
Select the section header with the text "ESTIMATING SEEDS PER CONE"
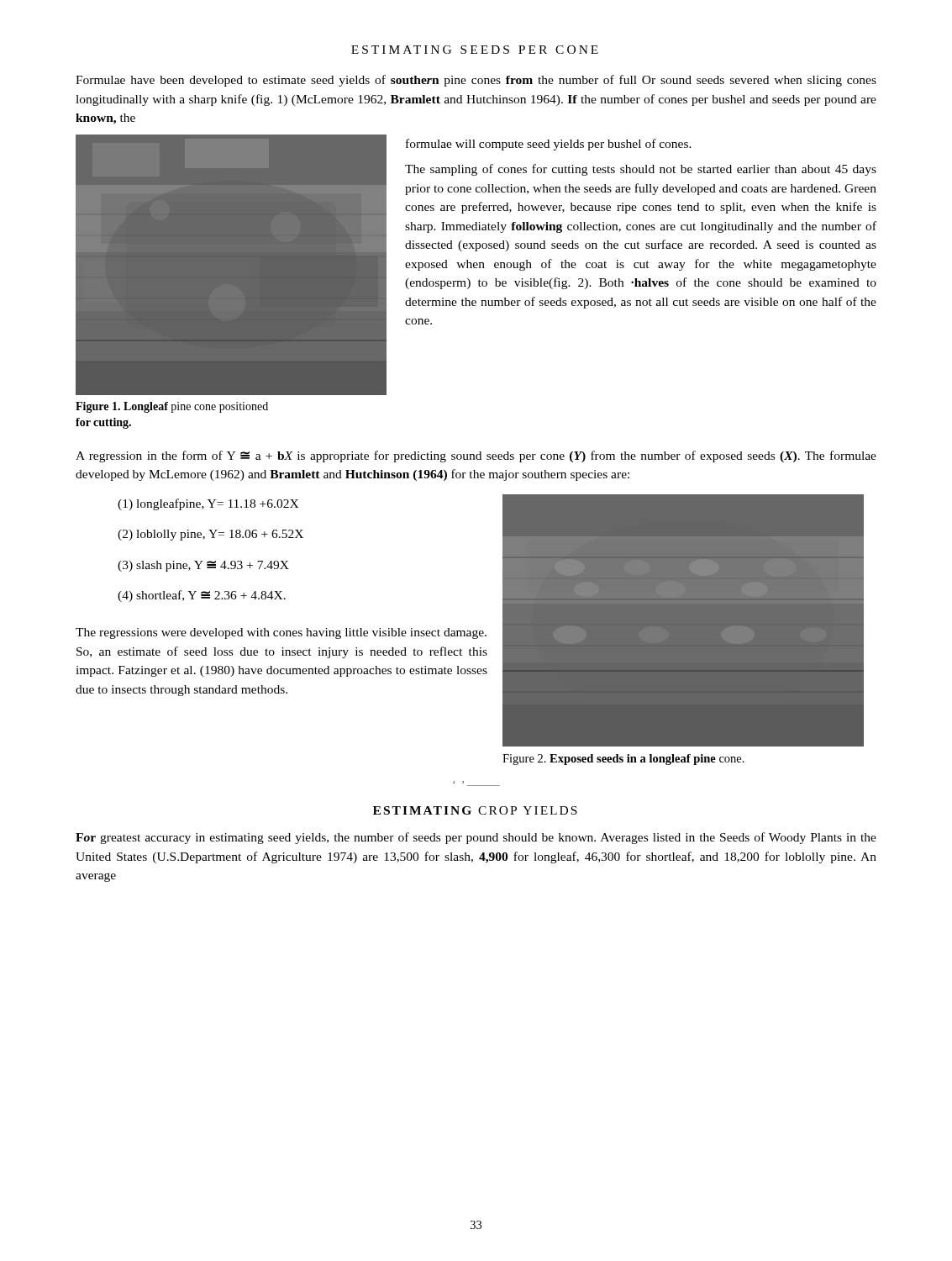[476, 49]
